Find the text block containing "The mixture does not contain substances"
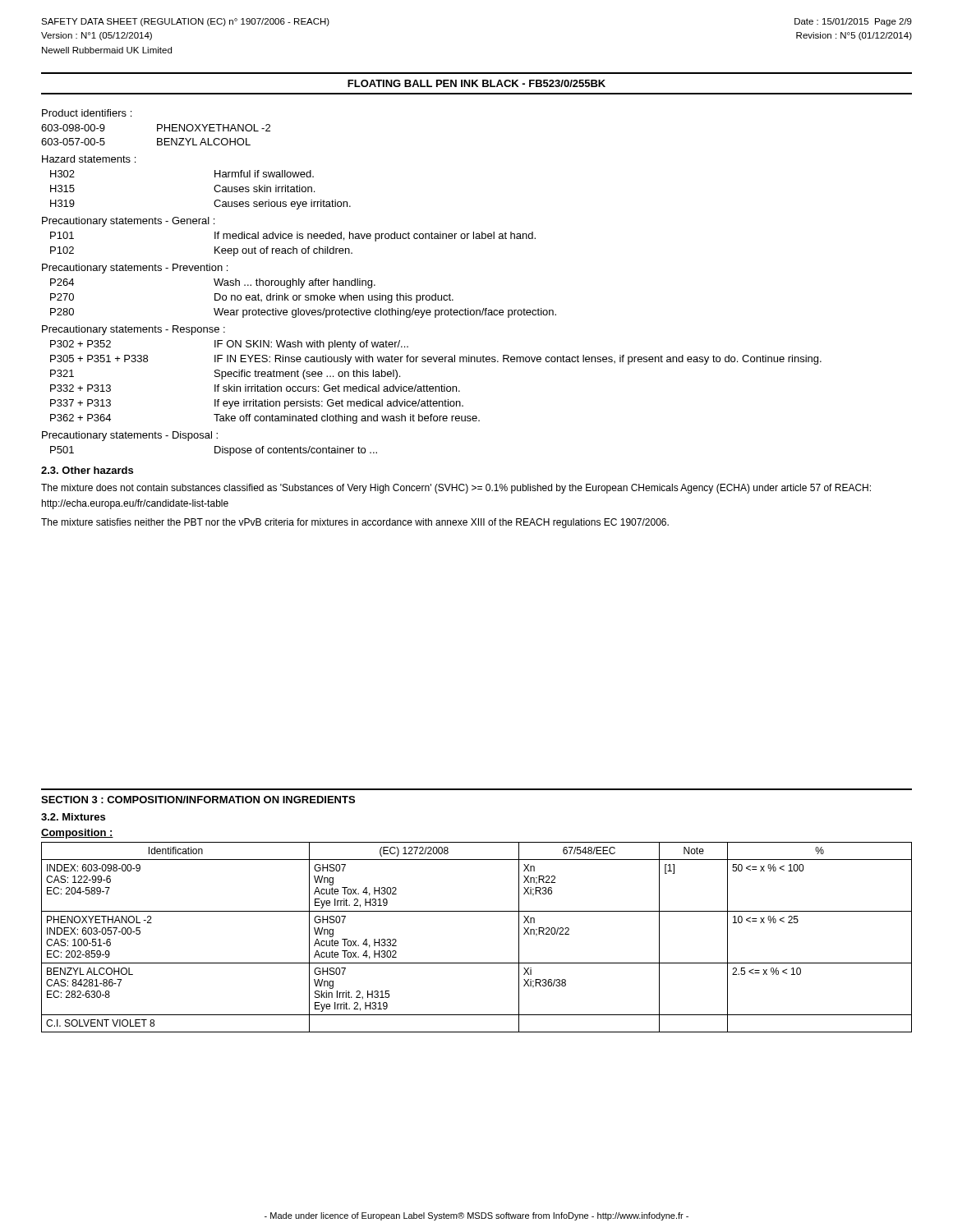The width and height of the screenshot is (953, 1232). pyautogui.click(x=456, y=496)
